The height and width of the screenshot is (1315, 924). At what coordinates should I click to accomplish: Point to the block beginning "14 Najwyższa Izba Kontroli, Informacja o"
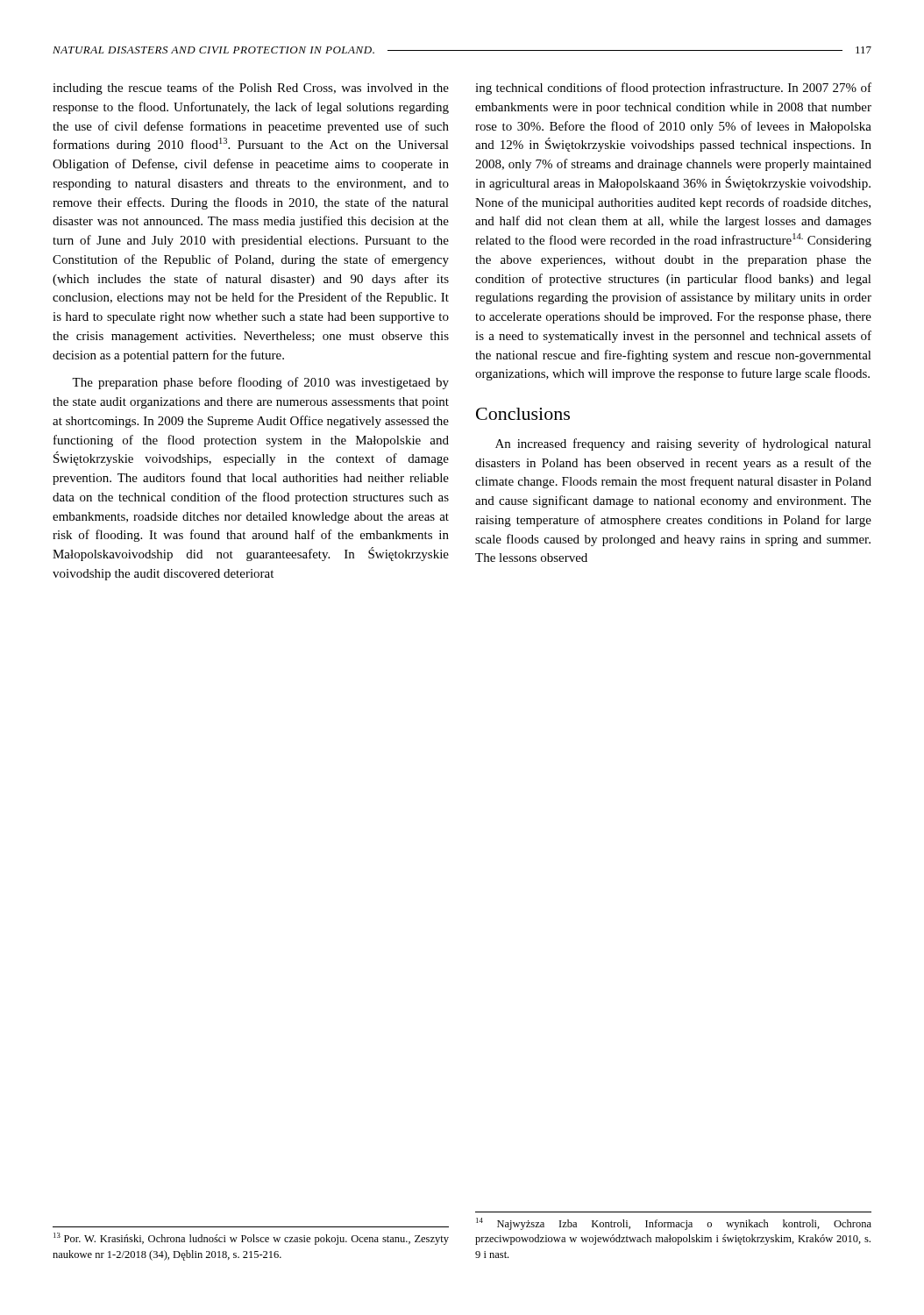pos(673,1239)
